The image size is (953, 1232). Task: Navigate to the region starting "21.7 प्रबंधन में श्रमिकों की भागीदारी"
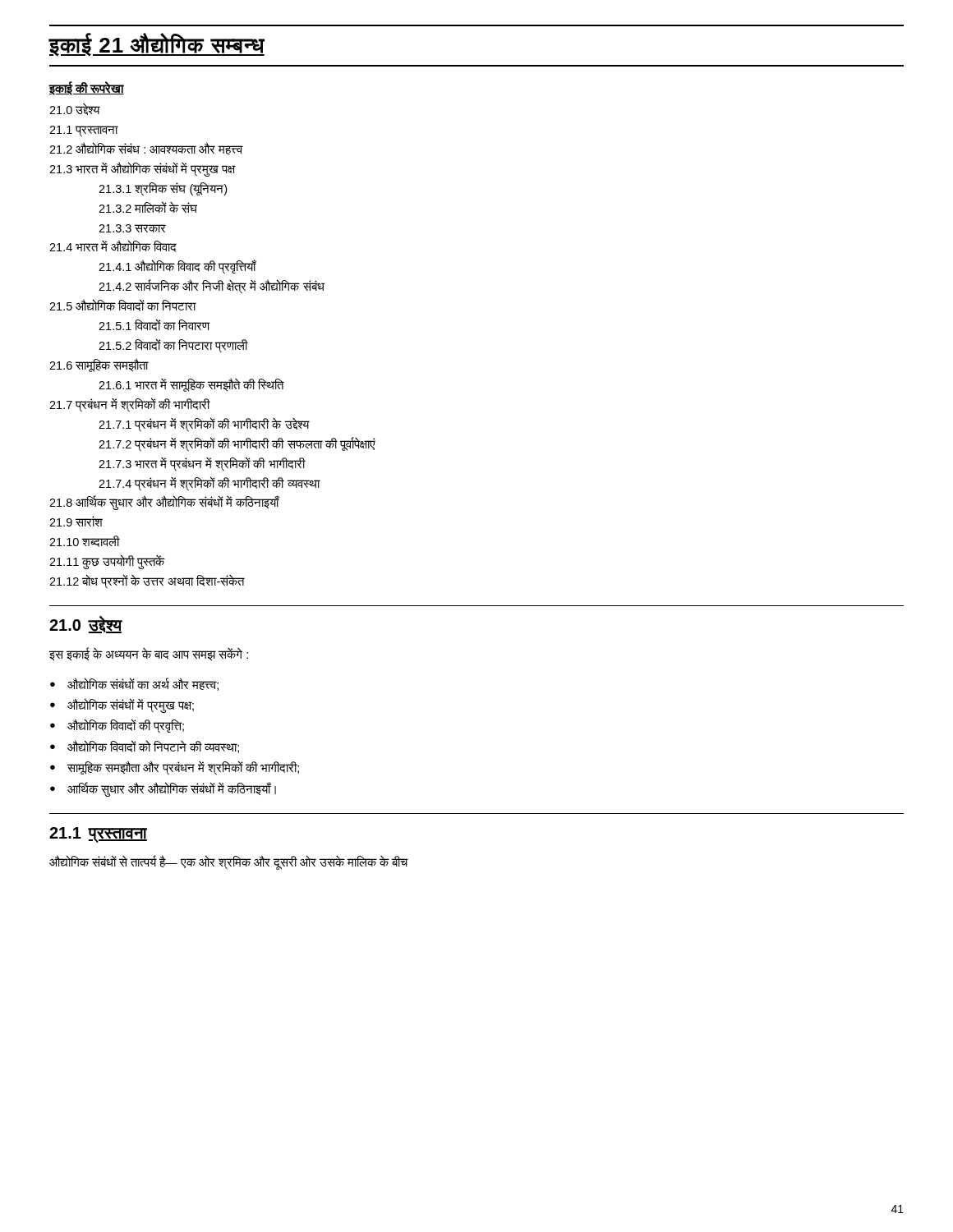tap(130, 405)
